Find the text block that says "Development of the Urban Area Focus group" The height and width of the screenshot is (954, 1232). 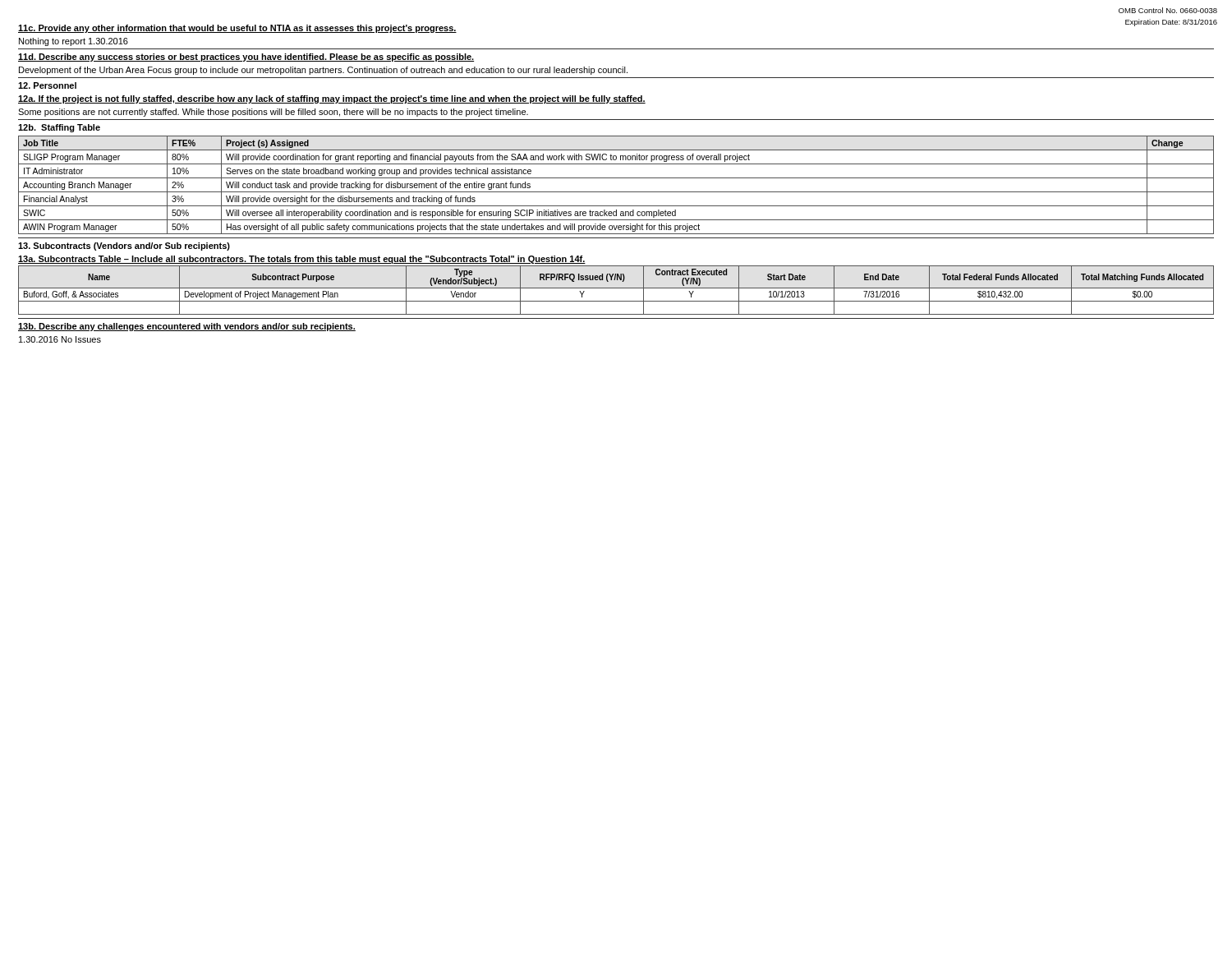tap(323, 70)
